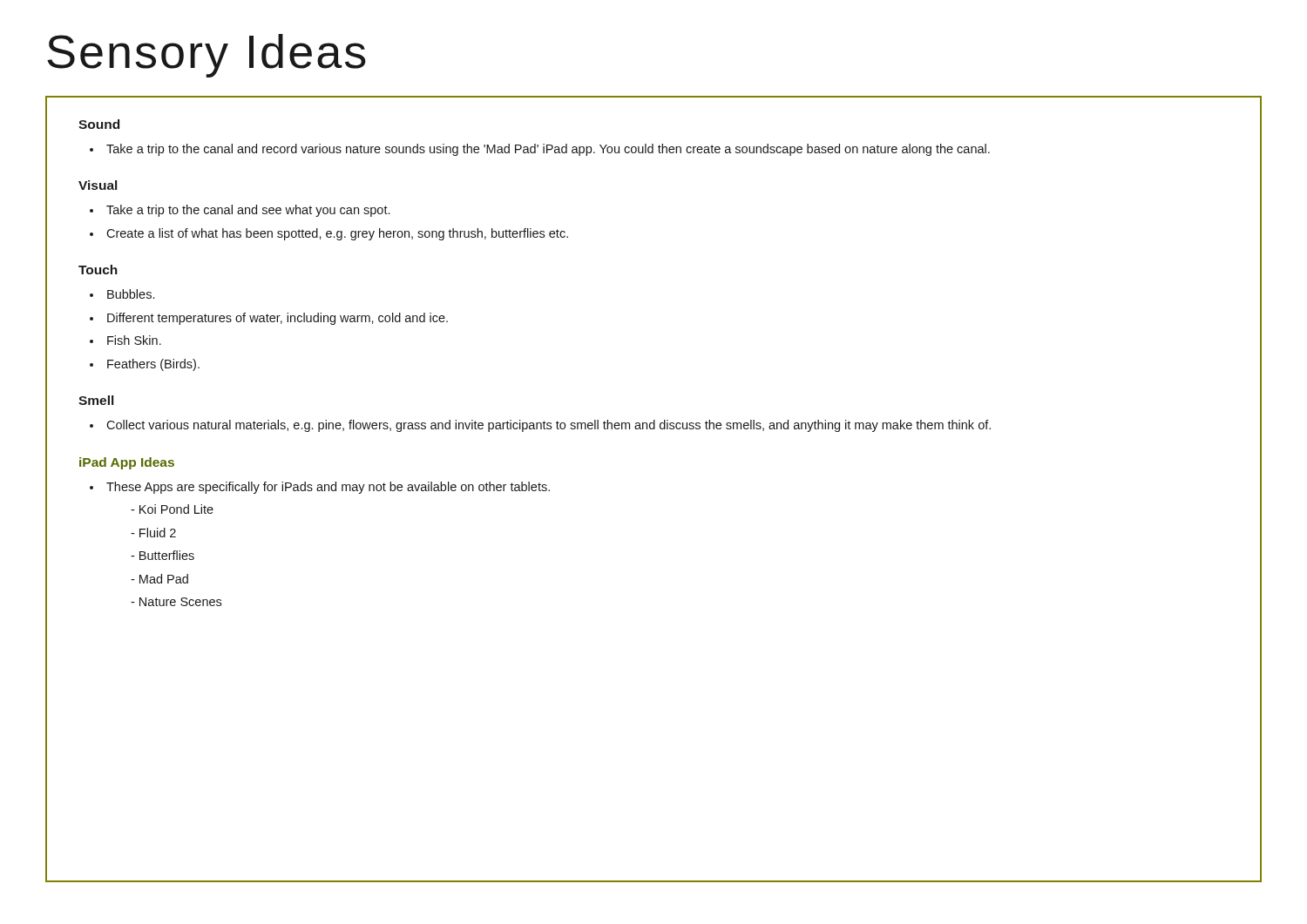Find the list item that says "These Apps are specifically"
The height and width of the screenshot is (924, 1307).
(x=328, y=488)
